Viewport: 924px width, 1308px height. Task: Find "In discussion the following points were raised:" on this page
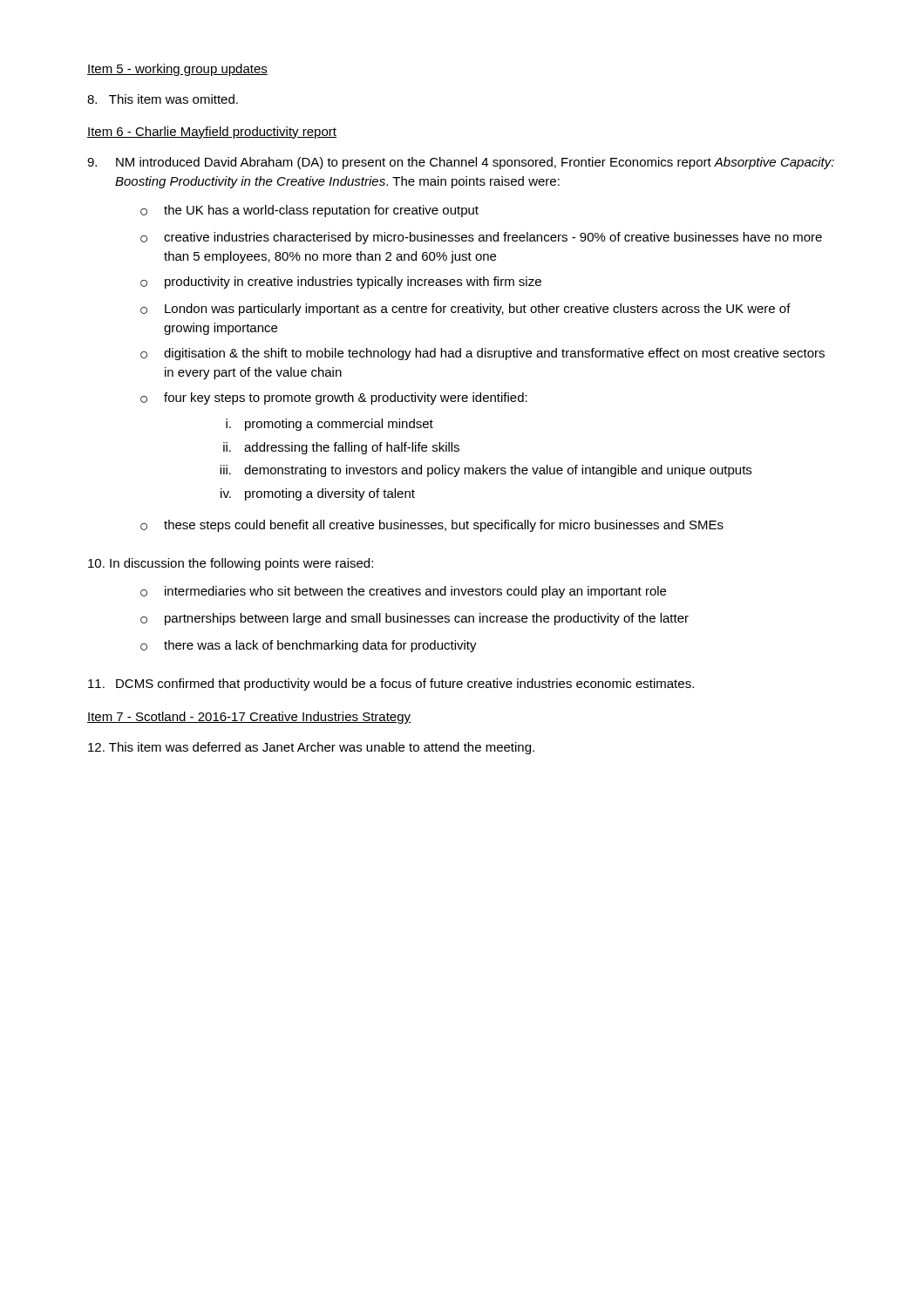coord(231,563)
